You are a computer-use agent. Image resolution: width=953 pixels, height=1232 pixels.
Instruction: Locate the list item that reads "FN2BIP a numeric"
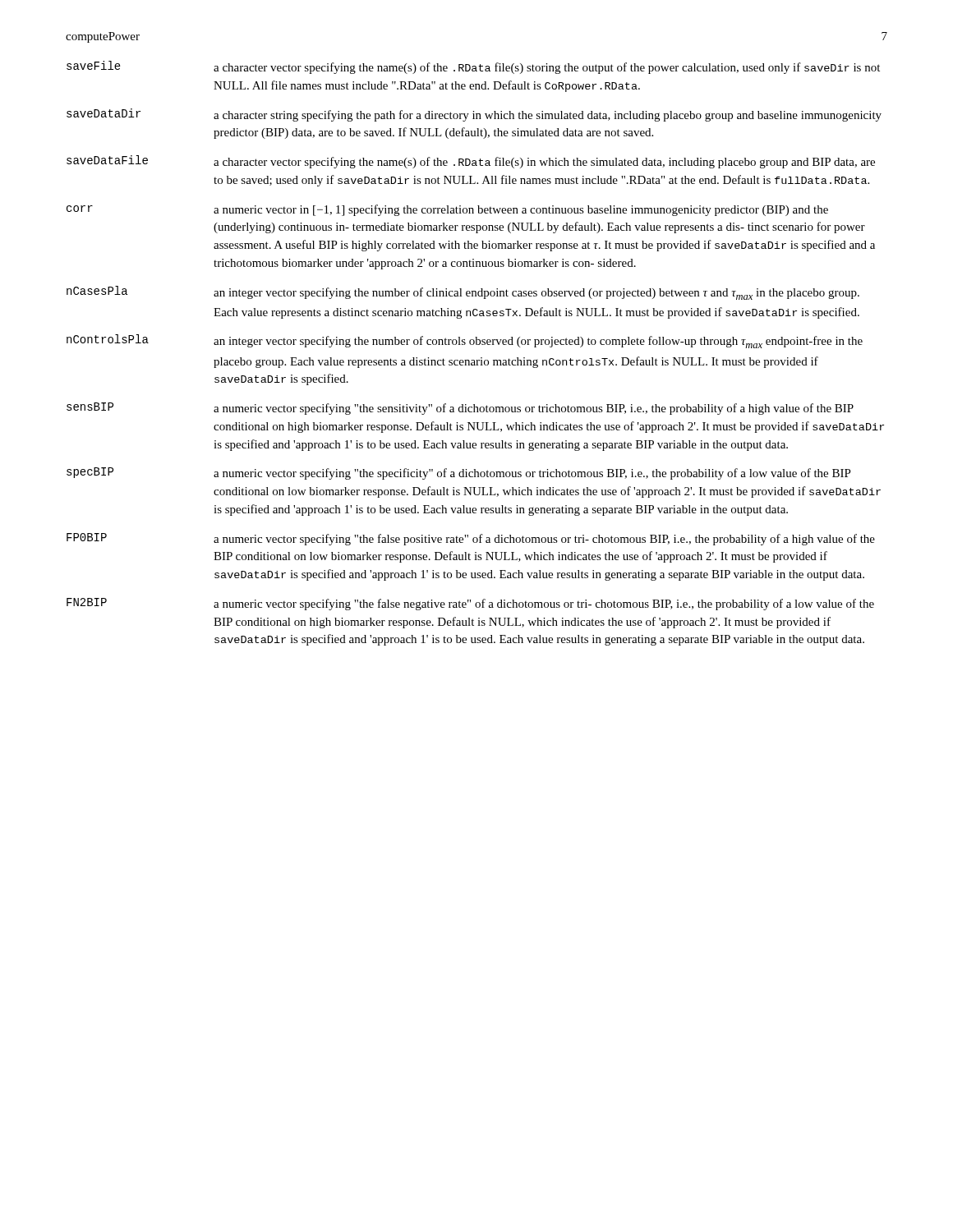point(476,622)
